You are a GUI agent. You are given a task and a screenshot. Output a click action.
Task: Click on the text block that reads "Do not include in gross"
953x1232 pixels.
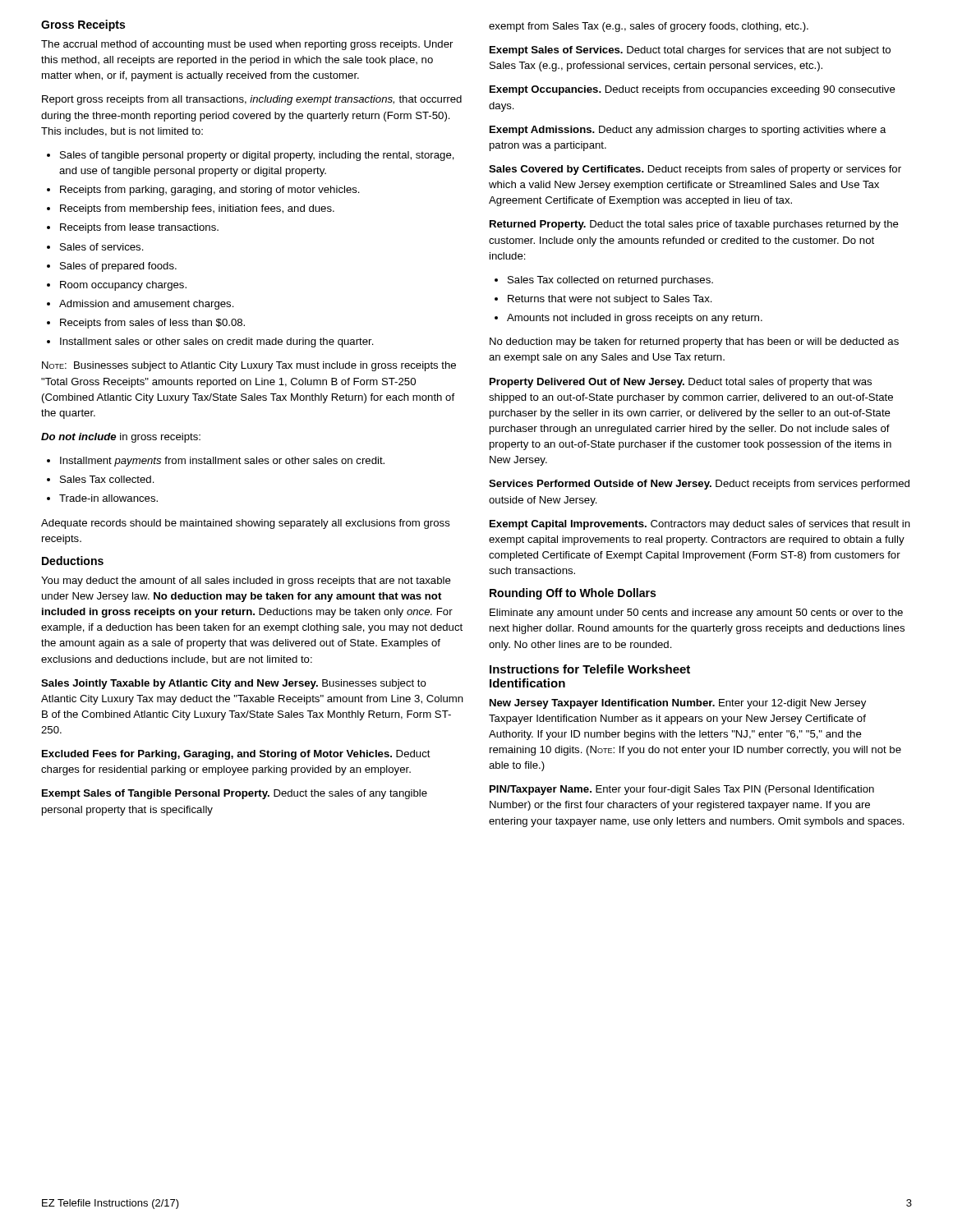pyautogui.click(x=121, y=436)
